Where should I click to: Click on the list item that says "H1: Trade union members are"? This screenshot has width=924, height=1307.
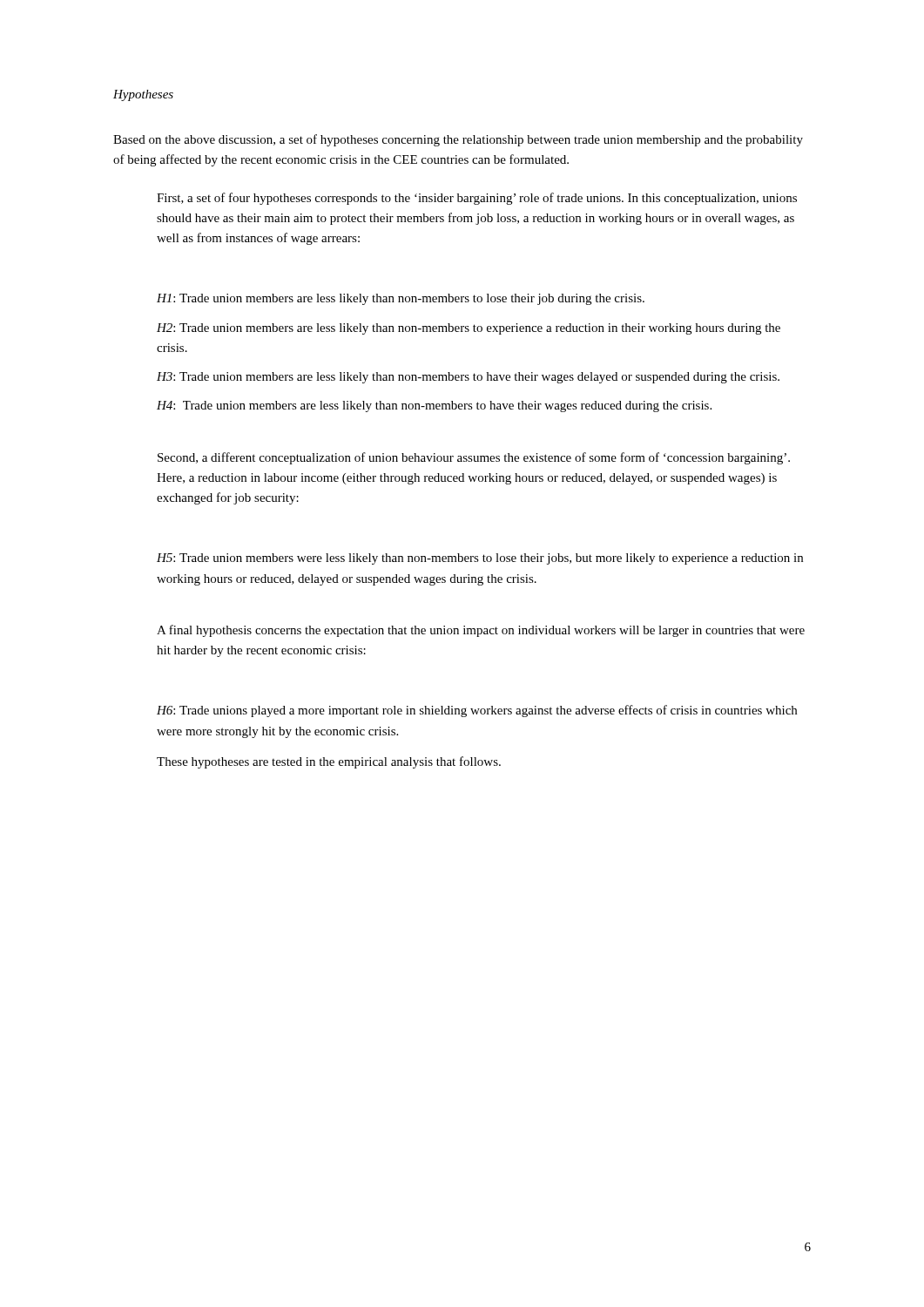[x=401, y=298]
